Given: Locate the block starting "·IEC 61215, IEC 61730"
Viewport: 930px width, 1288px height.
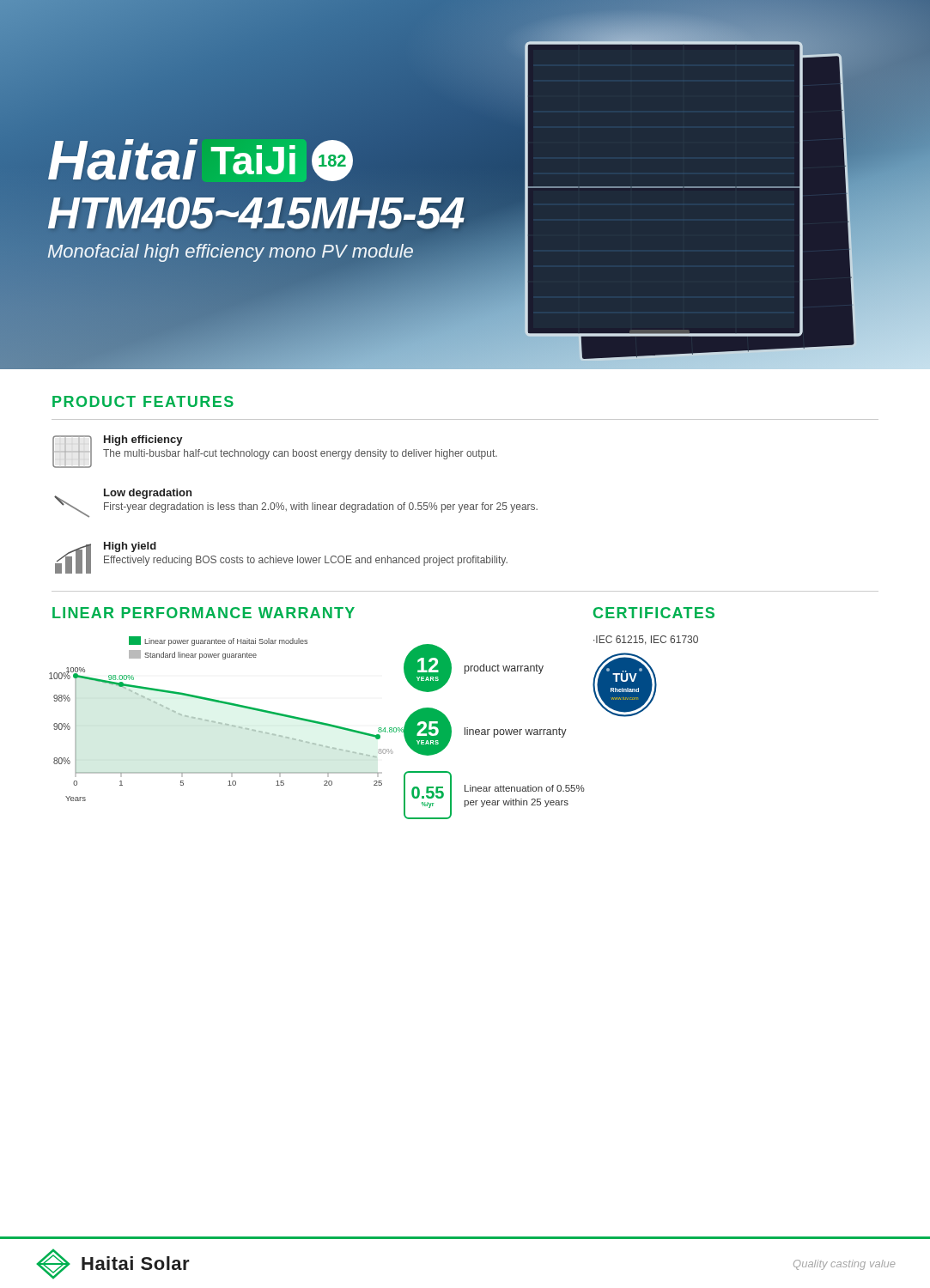Looking at the screenshot, I should (x=646, y=640).
